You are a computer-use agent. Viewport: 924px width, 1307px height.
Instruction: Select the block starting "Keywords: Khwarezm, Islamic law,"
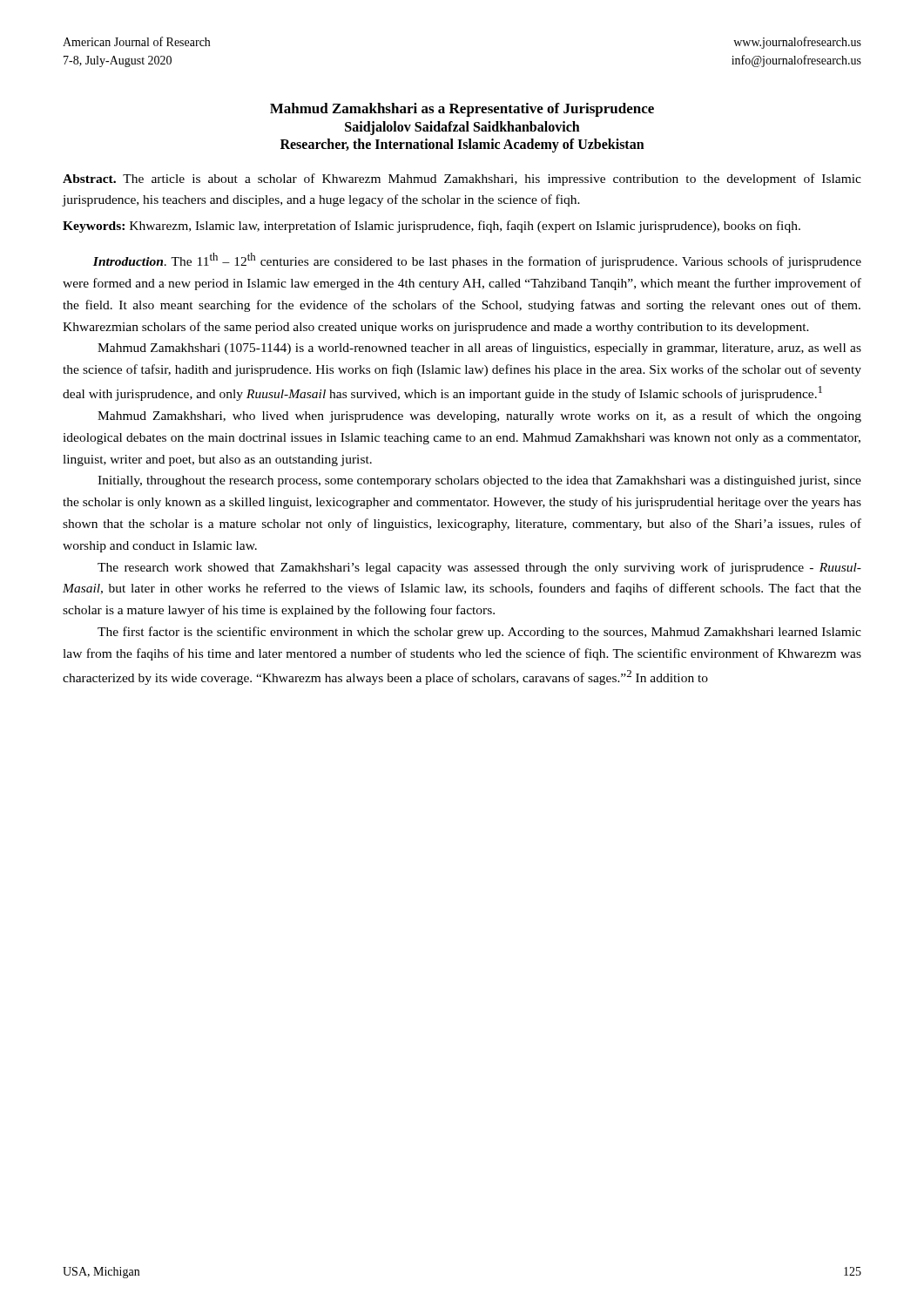coord(432,225)
